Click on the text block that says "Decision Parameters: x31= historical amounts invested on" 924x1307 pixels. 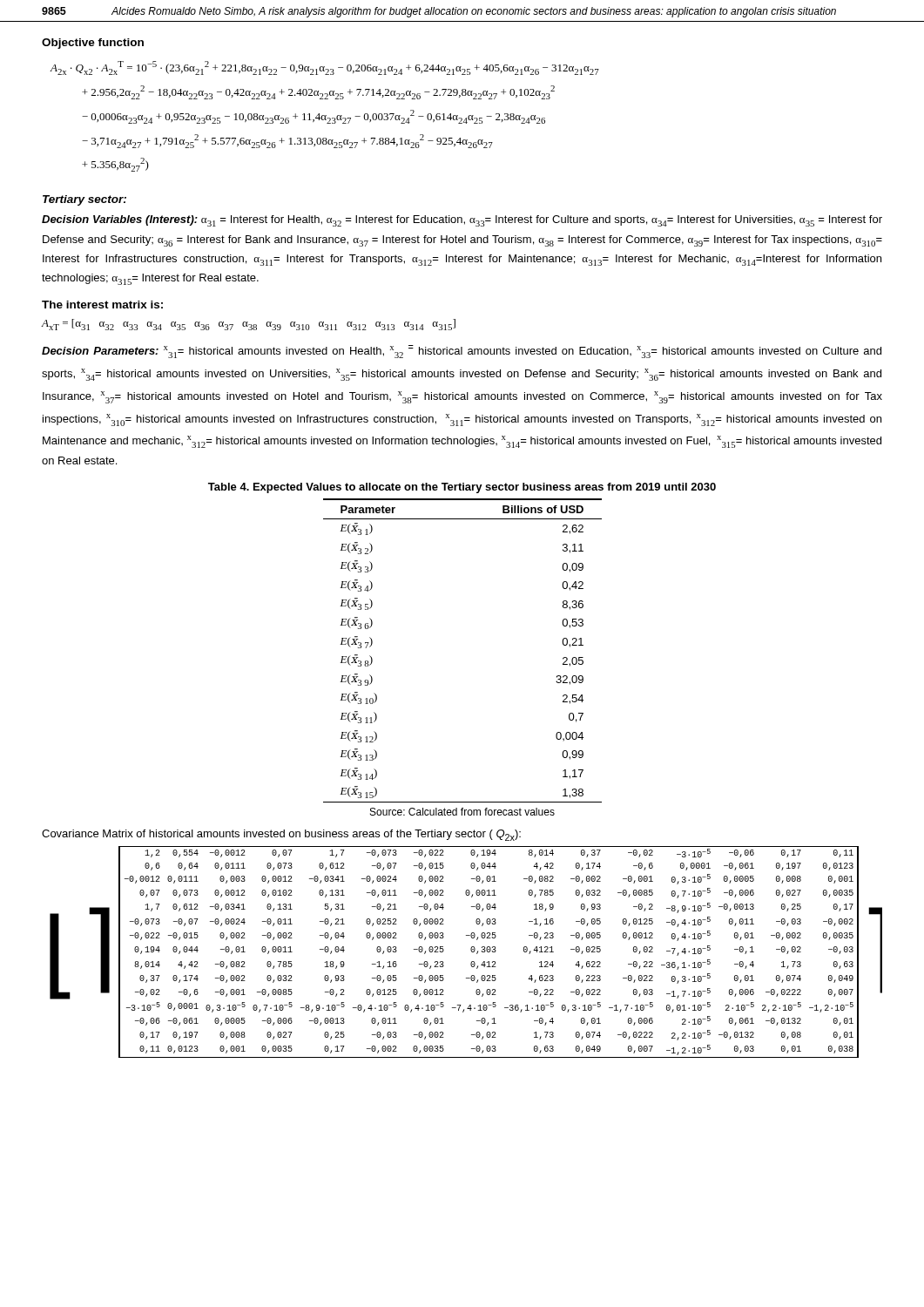click(462, 404)
